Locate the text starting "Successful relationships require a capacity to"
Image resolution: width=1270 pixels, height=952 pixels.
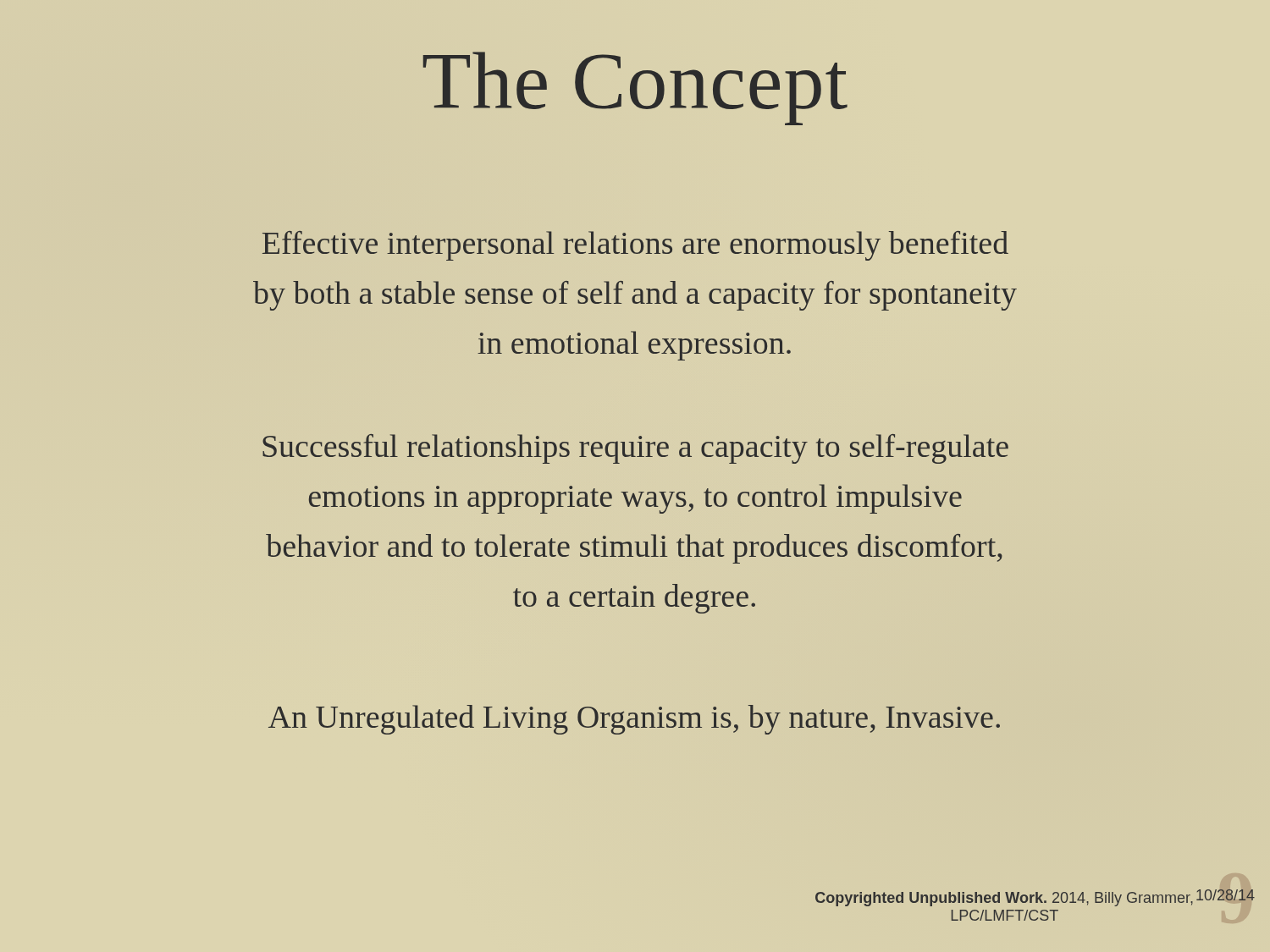point(635,521)
